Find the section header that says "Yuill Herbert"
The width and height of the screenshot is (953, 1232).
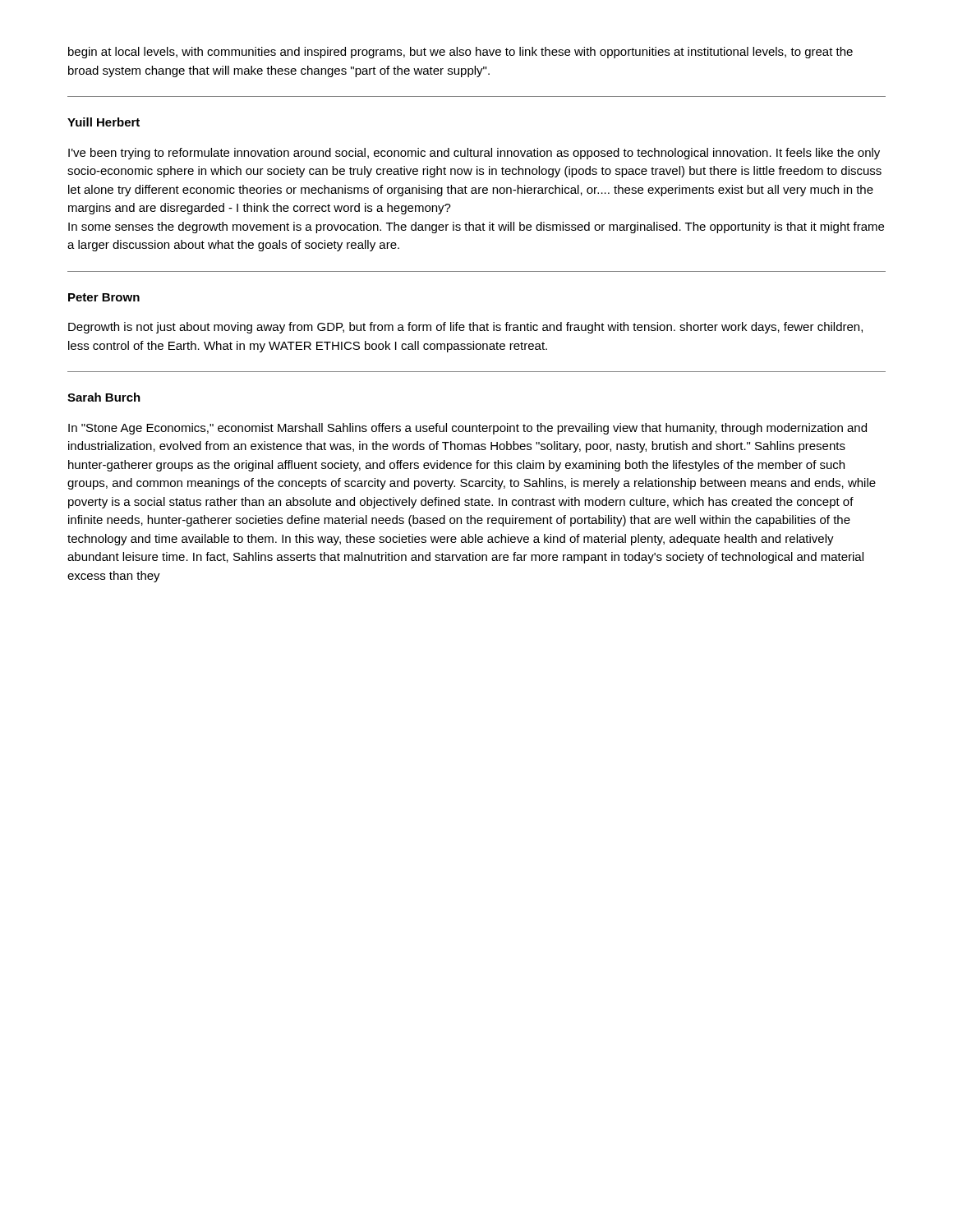click(x=104, y=122)
